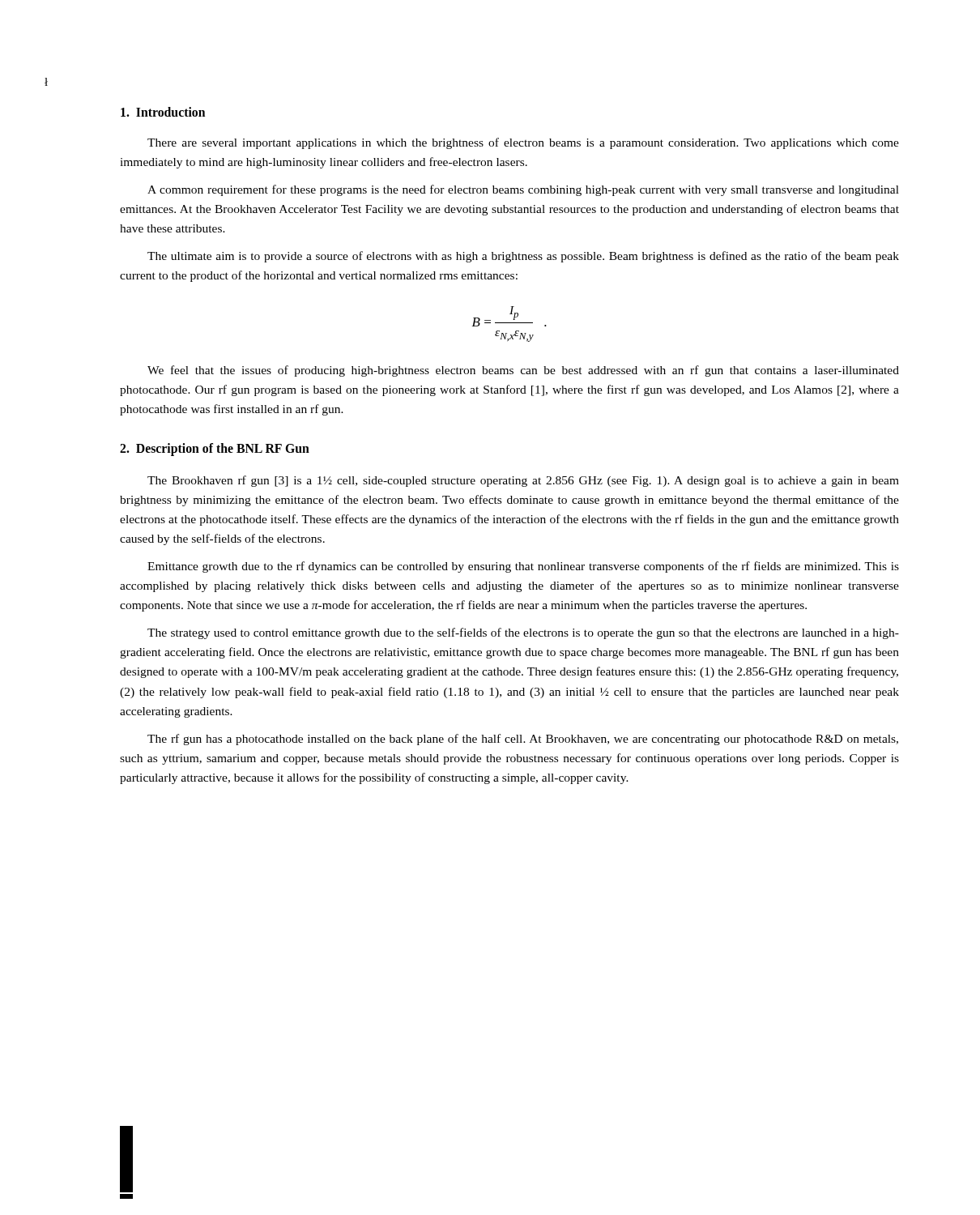
Task: Select the text block that says "The Brookhaven rf gun [3]"
Action: point(509,509)
